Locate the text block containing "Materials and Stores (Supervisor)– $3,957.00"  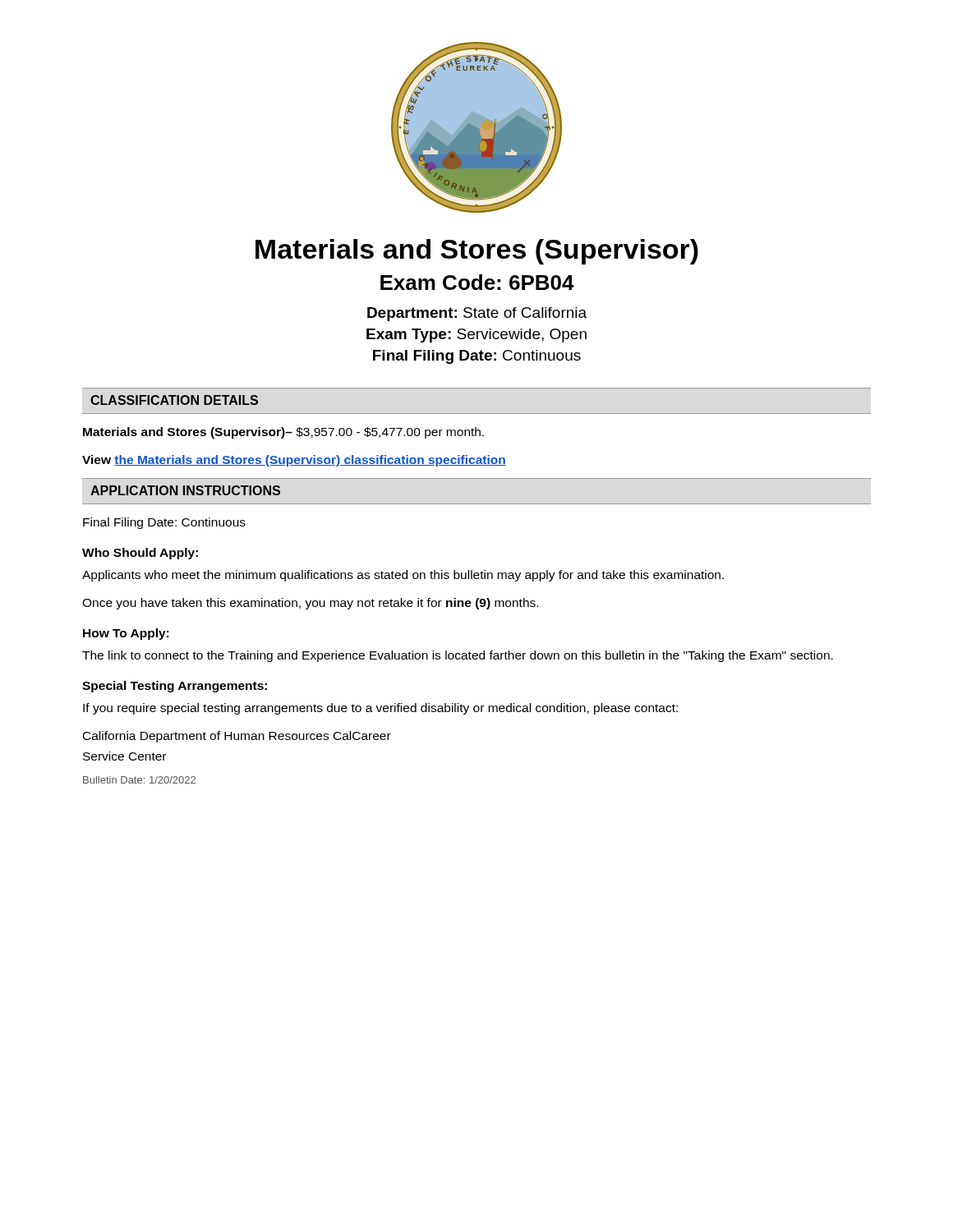point(284,432)
